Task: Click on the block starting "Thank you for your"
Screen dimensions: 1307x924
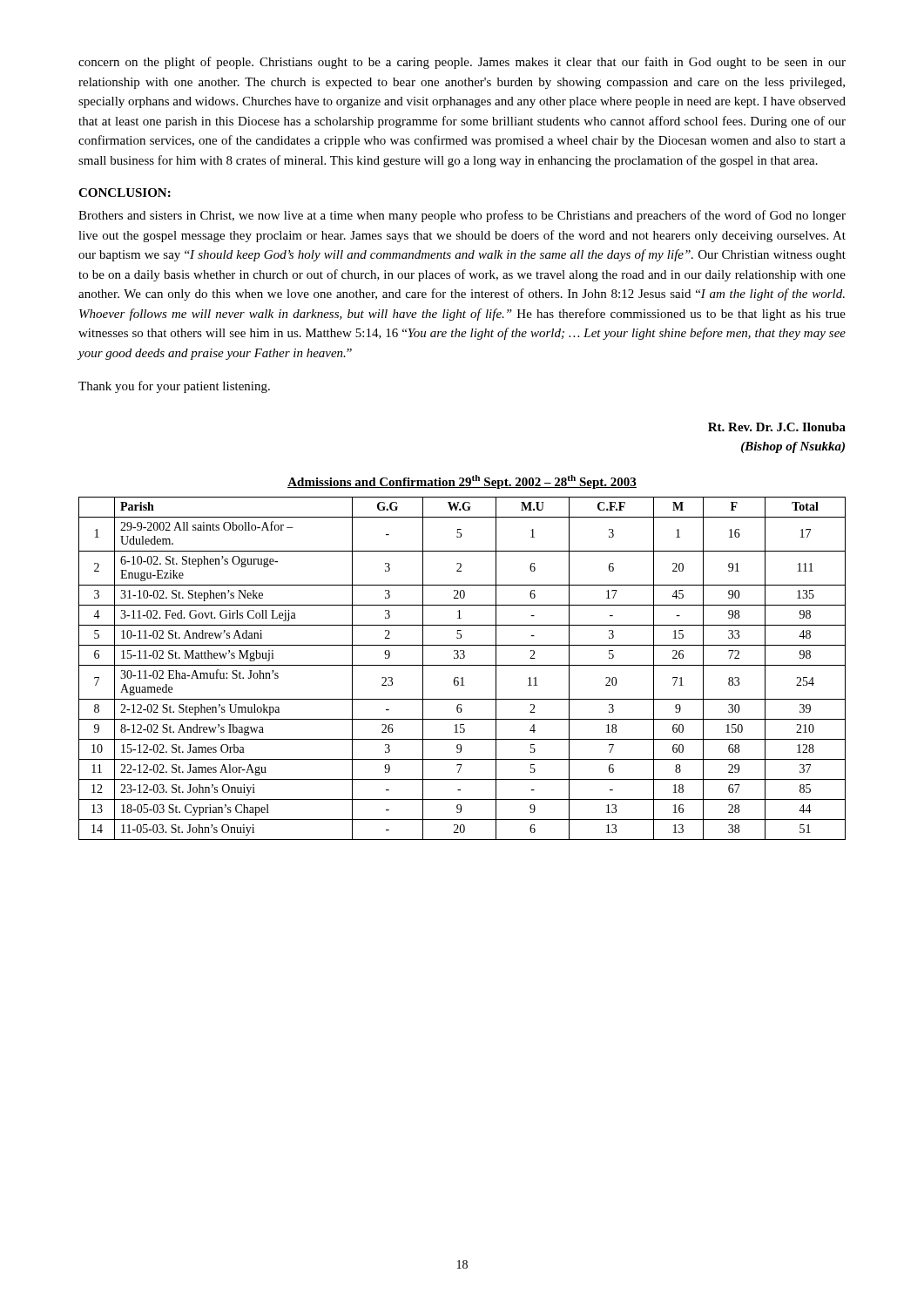Action: point(174,386)
